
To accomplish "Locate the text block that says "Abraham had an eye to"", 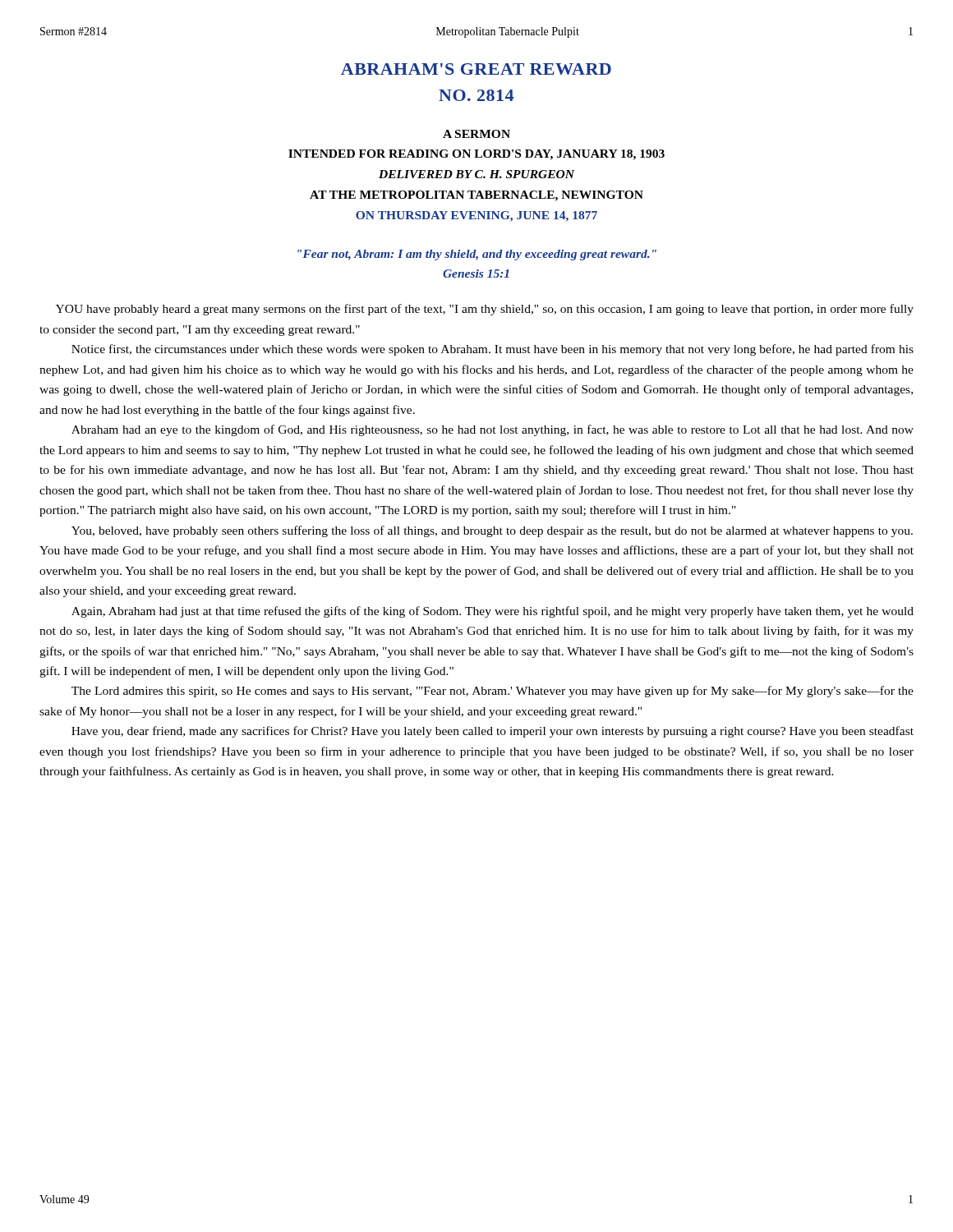I will pos(476,470).
